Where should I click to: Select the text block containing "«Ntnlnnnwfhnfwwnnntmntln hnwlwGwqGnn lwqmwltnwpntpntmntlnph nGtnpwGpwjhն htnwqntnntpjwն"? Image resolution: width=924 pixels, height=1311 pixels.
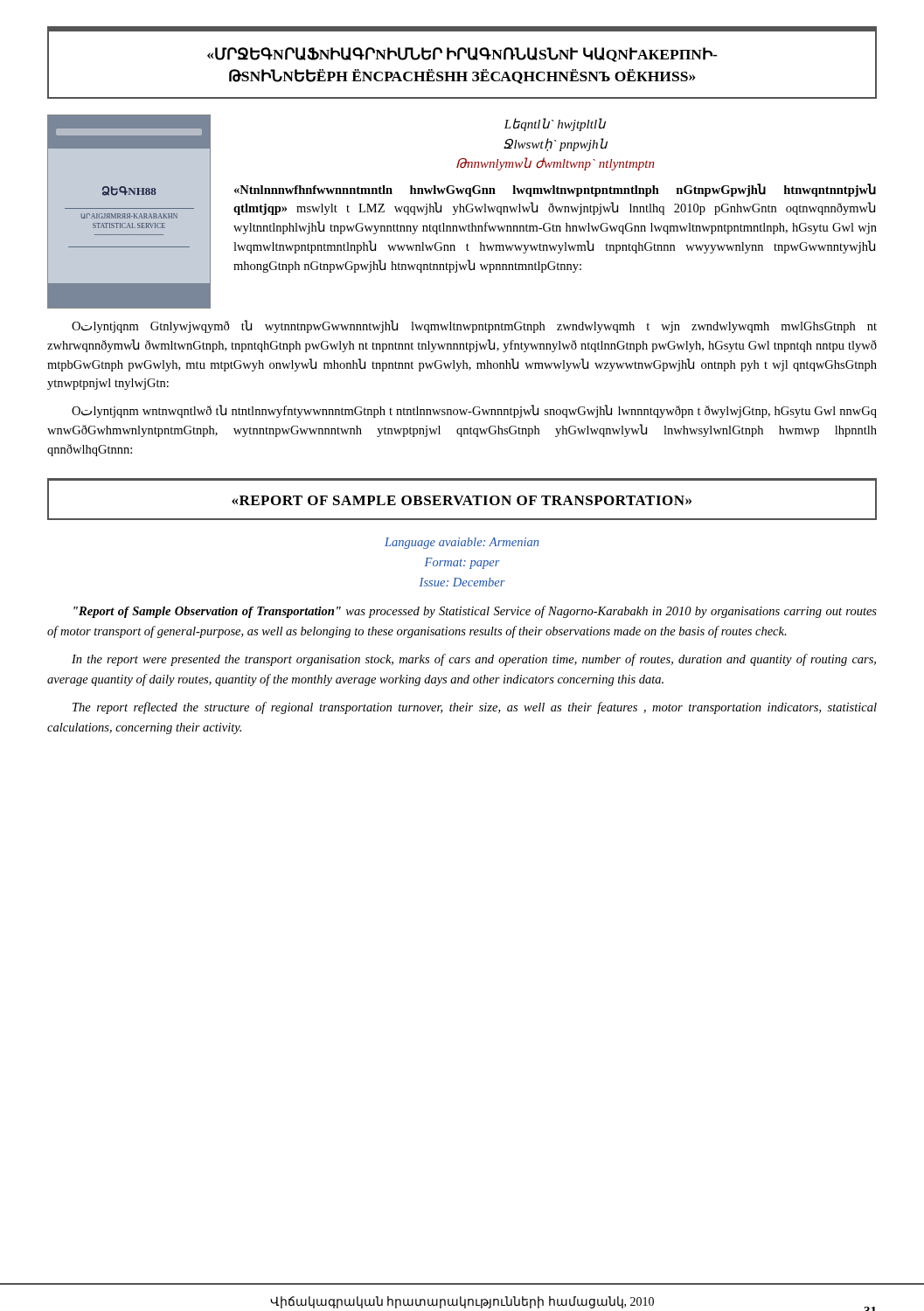(555, 227)
